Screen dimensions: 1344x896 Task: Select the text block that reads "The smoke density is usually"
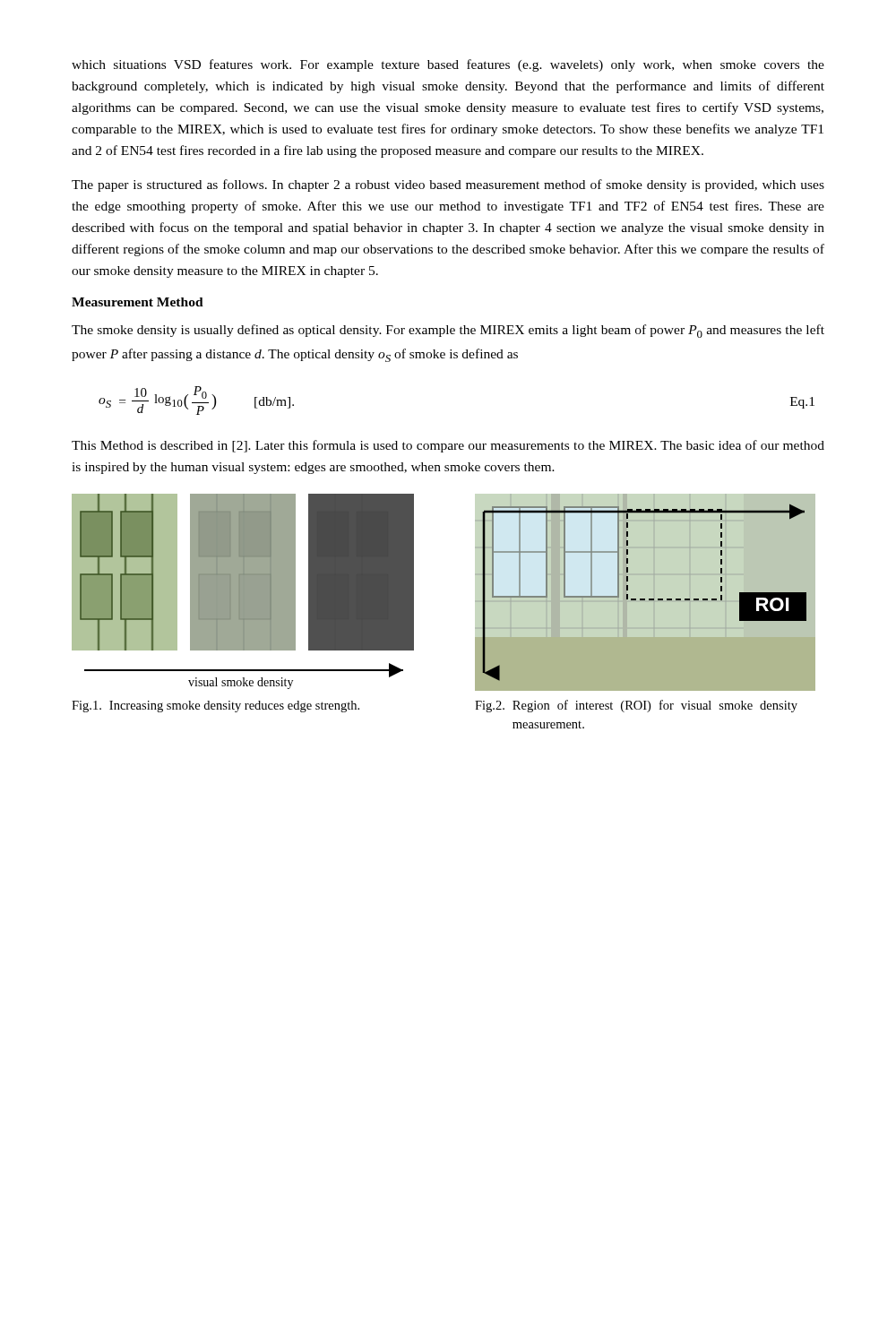pos(448,343)
